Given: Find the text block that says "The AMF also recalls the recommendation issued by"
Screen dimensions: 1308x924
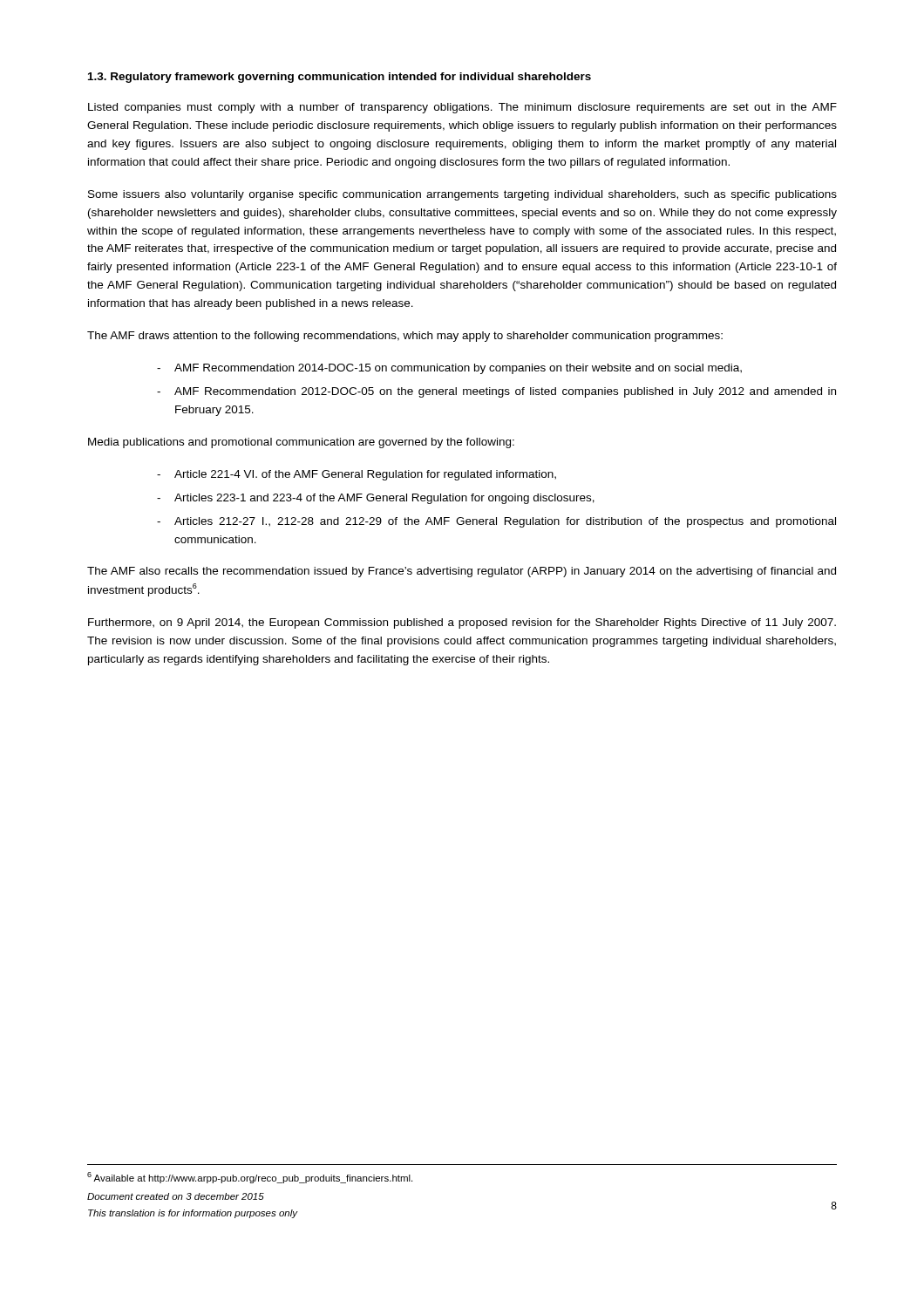Looking at the screenshot, I should (462, 580).
